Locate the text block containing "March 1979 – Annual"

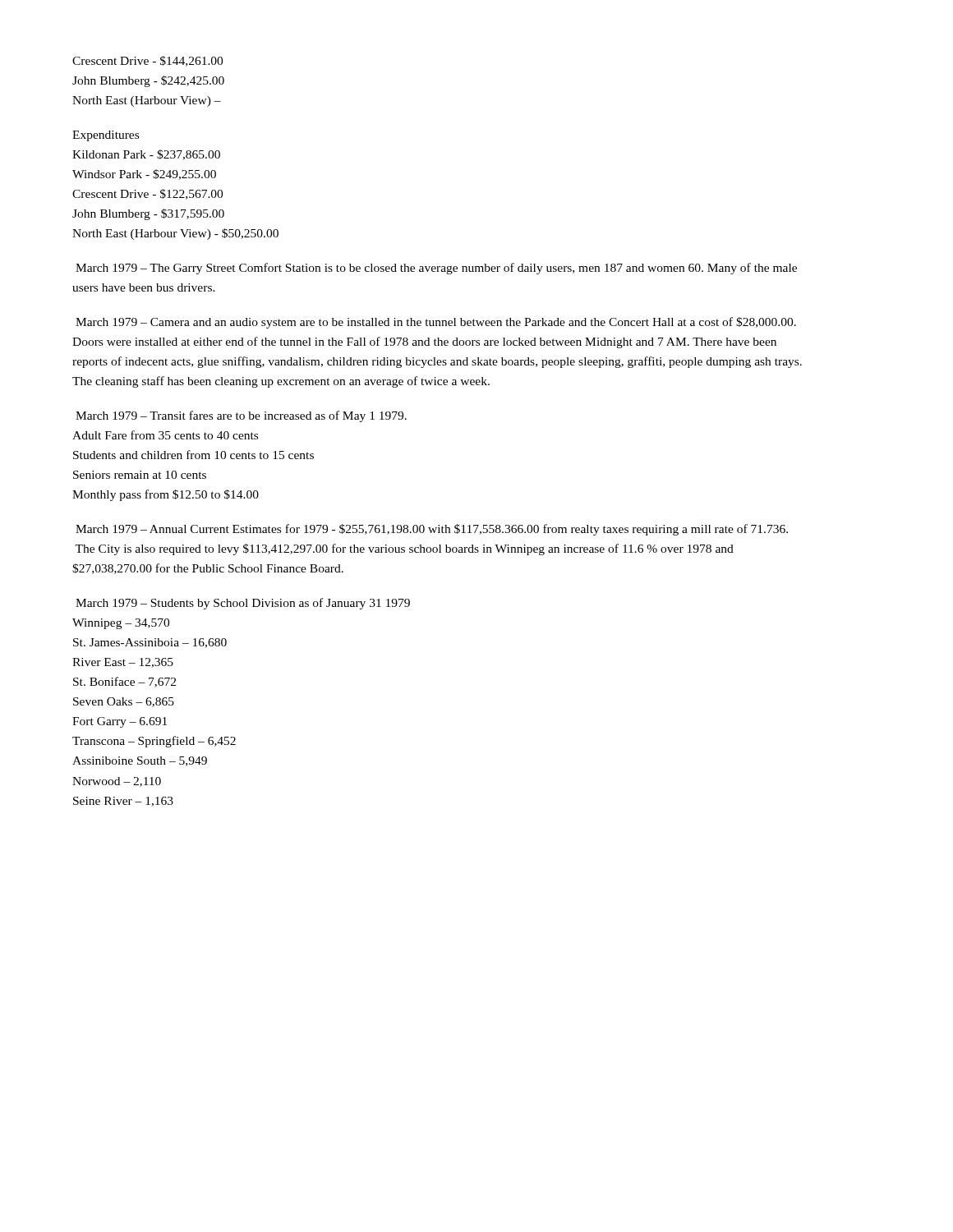pos(442,549)
